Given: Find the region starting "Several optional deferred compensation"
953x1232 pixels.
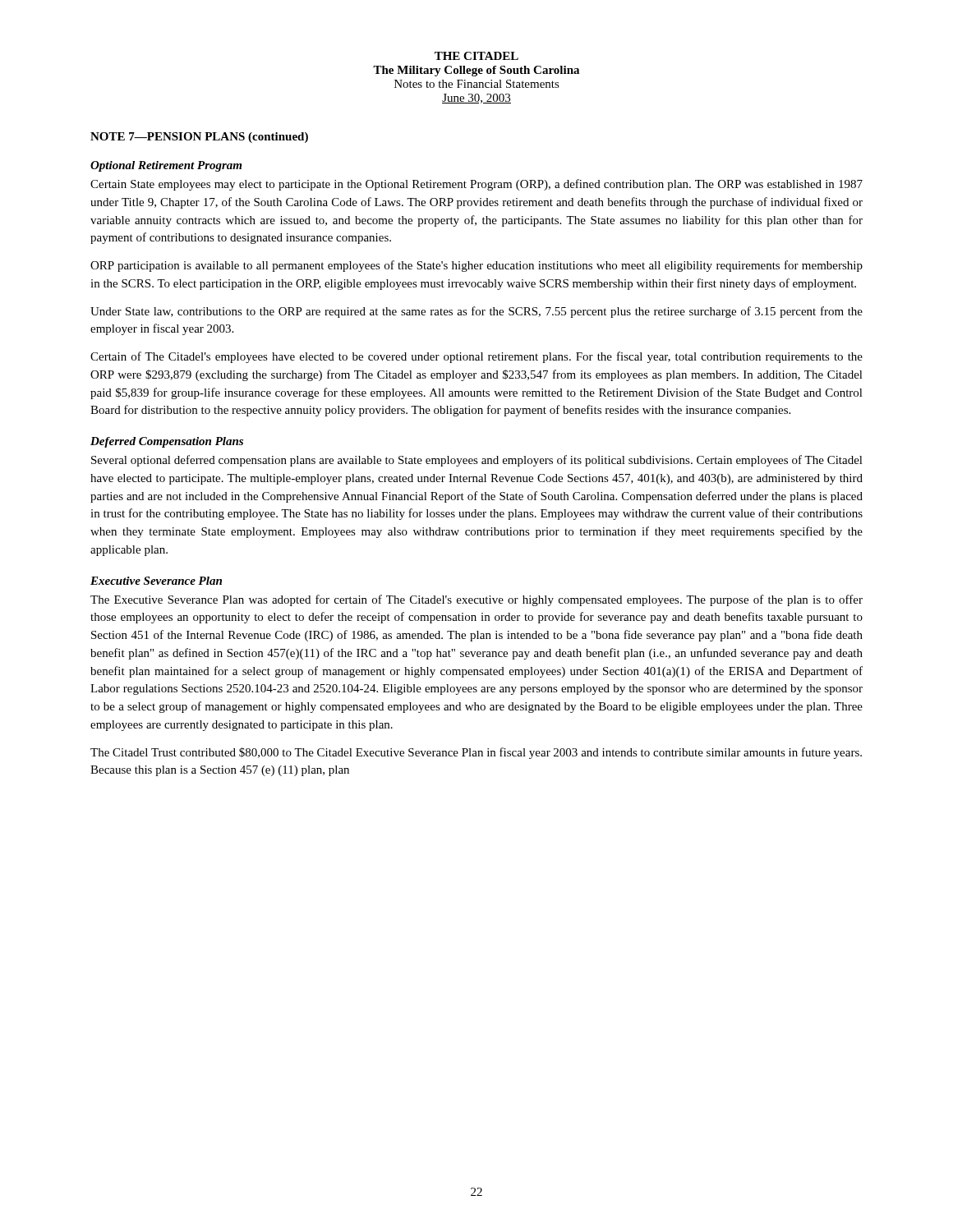Looking at the screenshot, I should coord(476,505).
